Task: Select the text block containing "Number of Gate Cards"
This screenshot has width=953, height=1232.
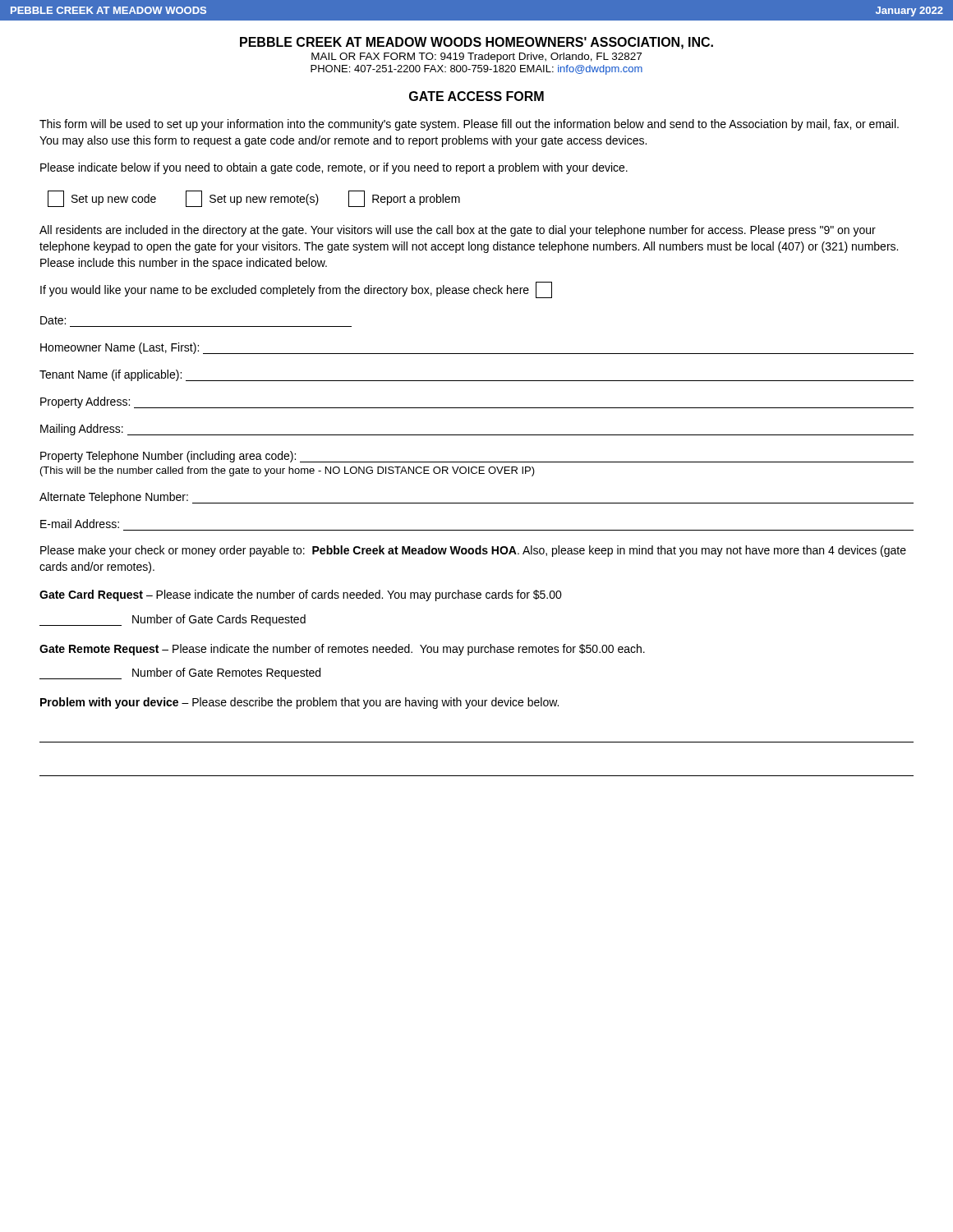Action: coord(173,618)
